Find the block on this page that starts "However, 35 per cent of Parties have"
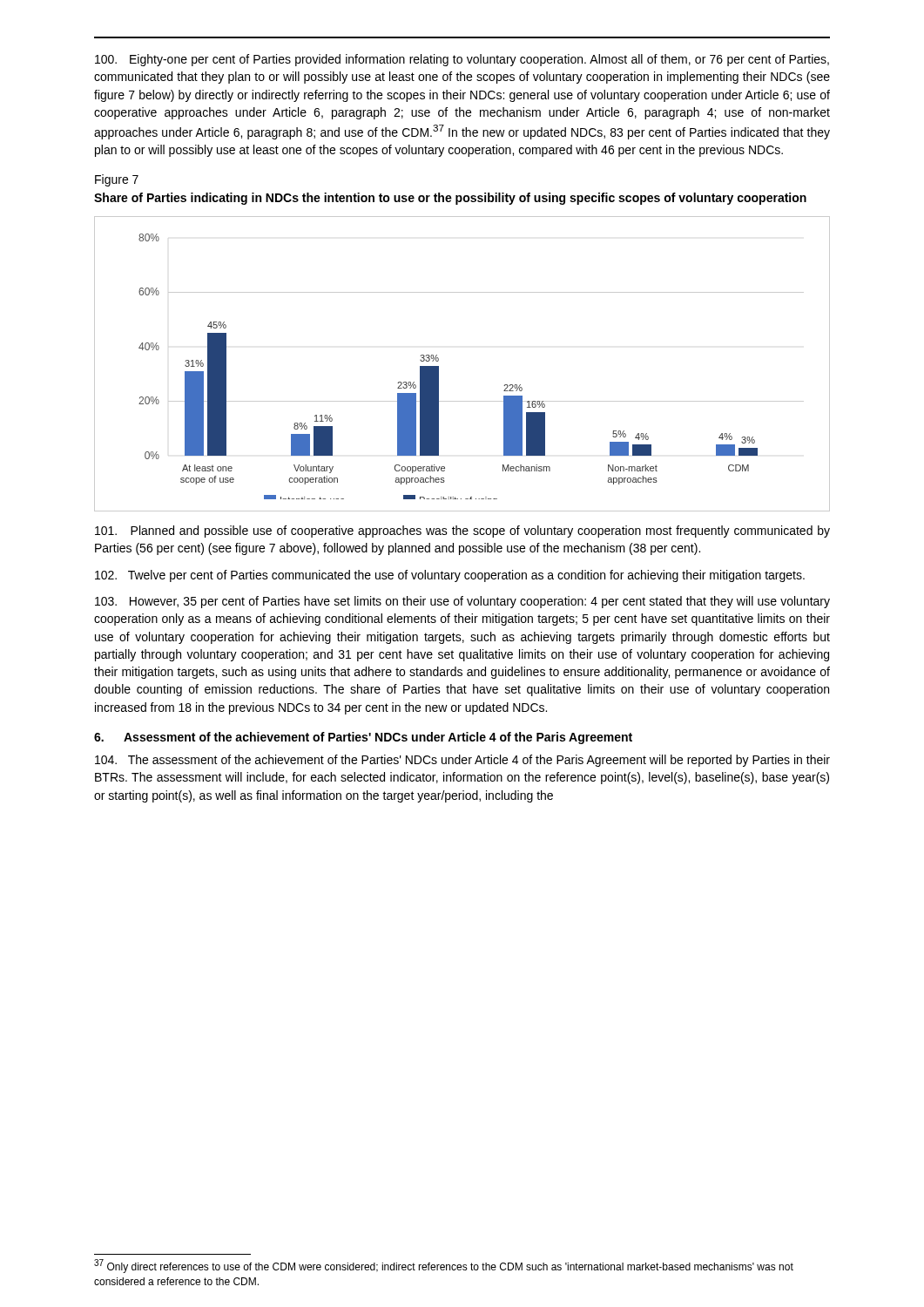This screenshot has height=1307, width=924. pos(462,654)
